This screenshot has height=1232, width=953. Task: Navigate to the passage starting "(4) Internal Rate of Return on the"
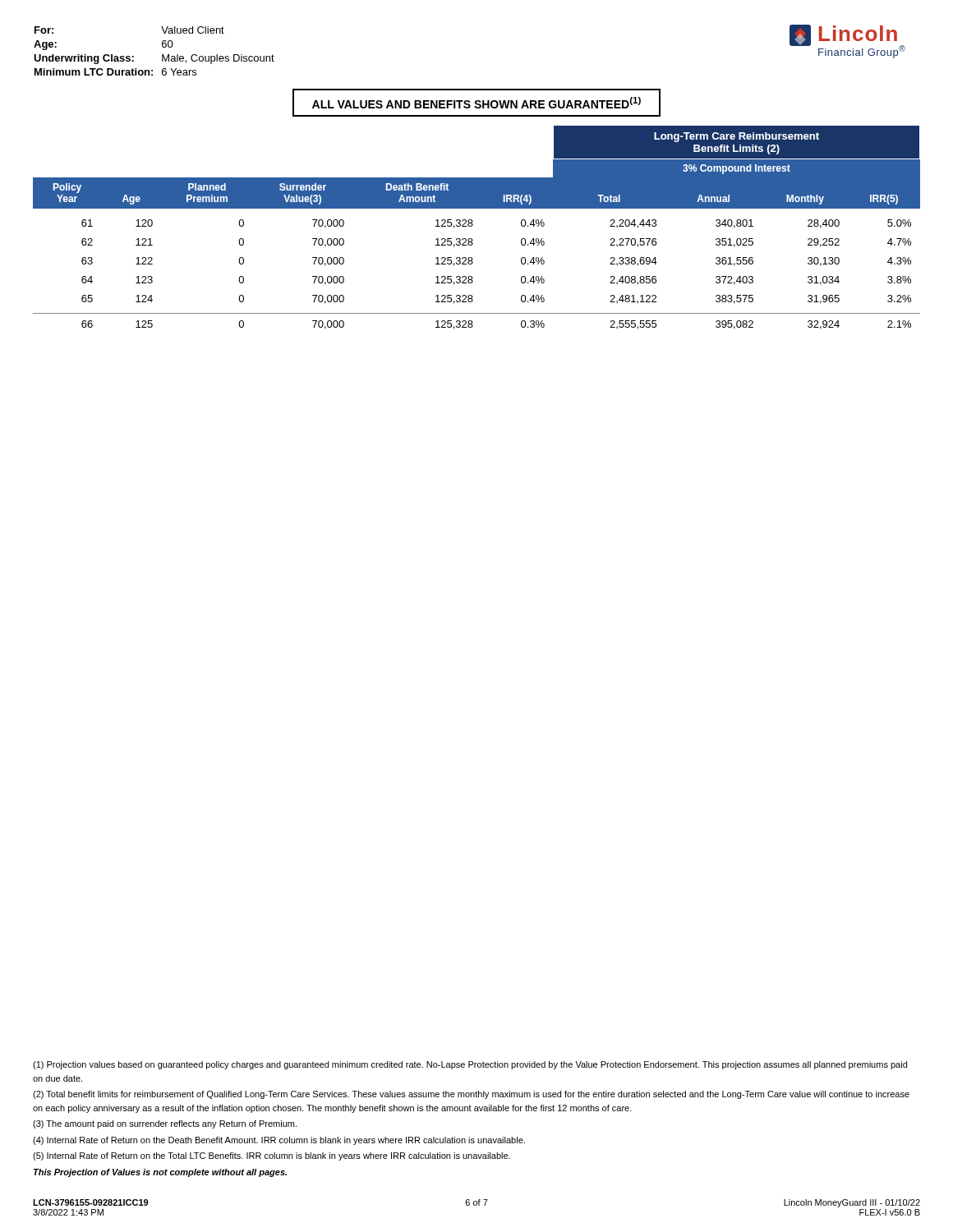tap(279, 1140)
